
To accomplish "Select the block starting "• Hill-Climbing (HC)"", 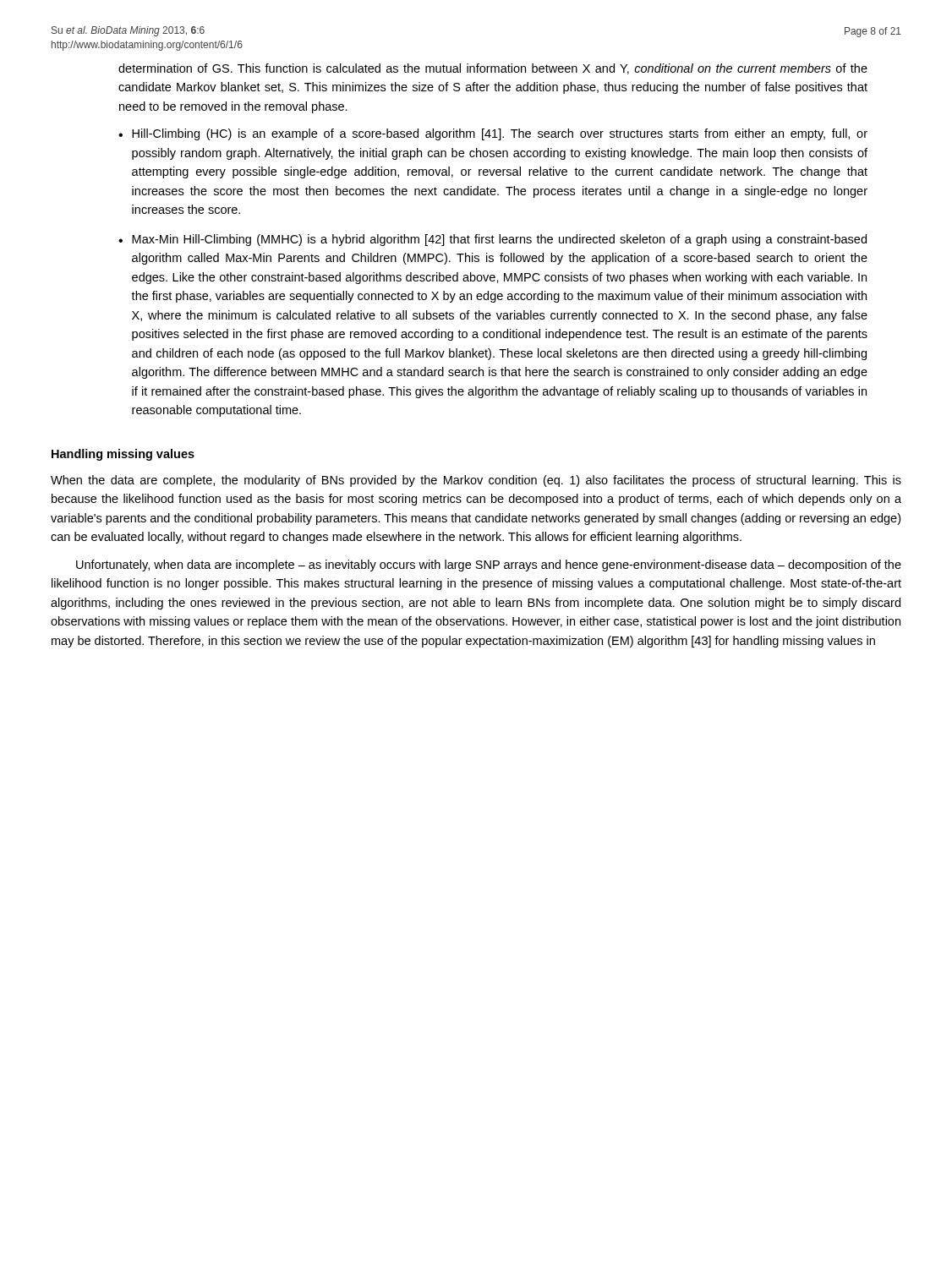I will (x=493, y=172).
